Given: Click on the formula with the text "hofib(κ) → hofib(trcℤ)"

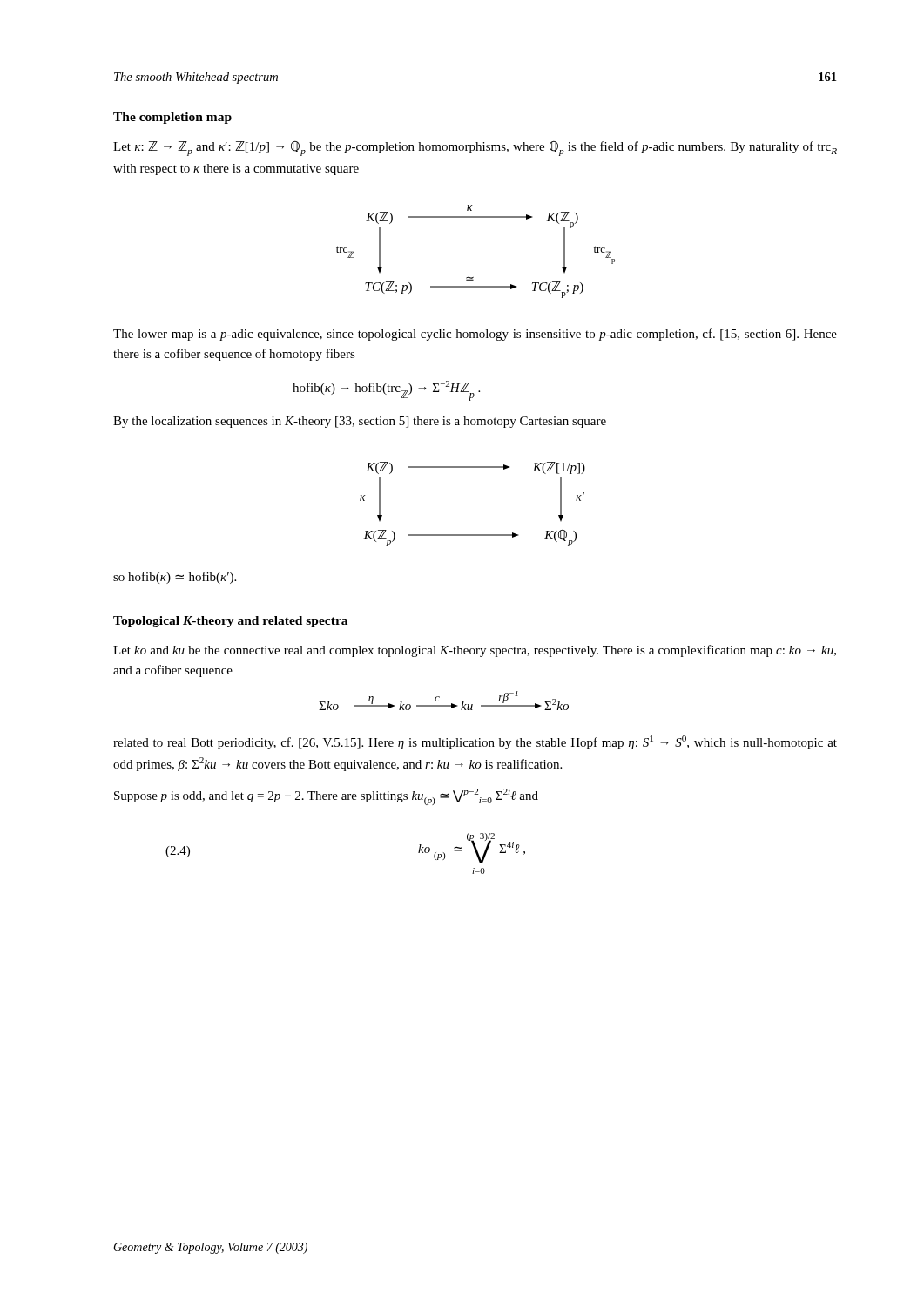Looking at the screenshot, I should pos(475,388).
